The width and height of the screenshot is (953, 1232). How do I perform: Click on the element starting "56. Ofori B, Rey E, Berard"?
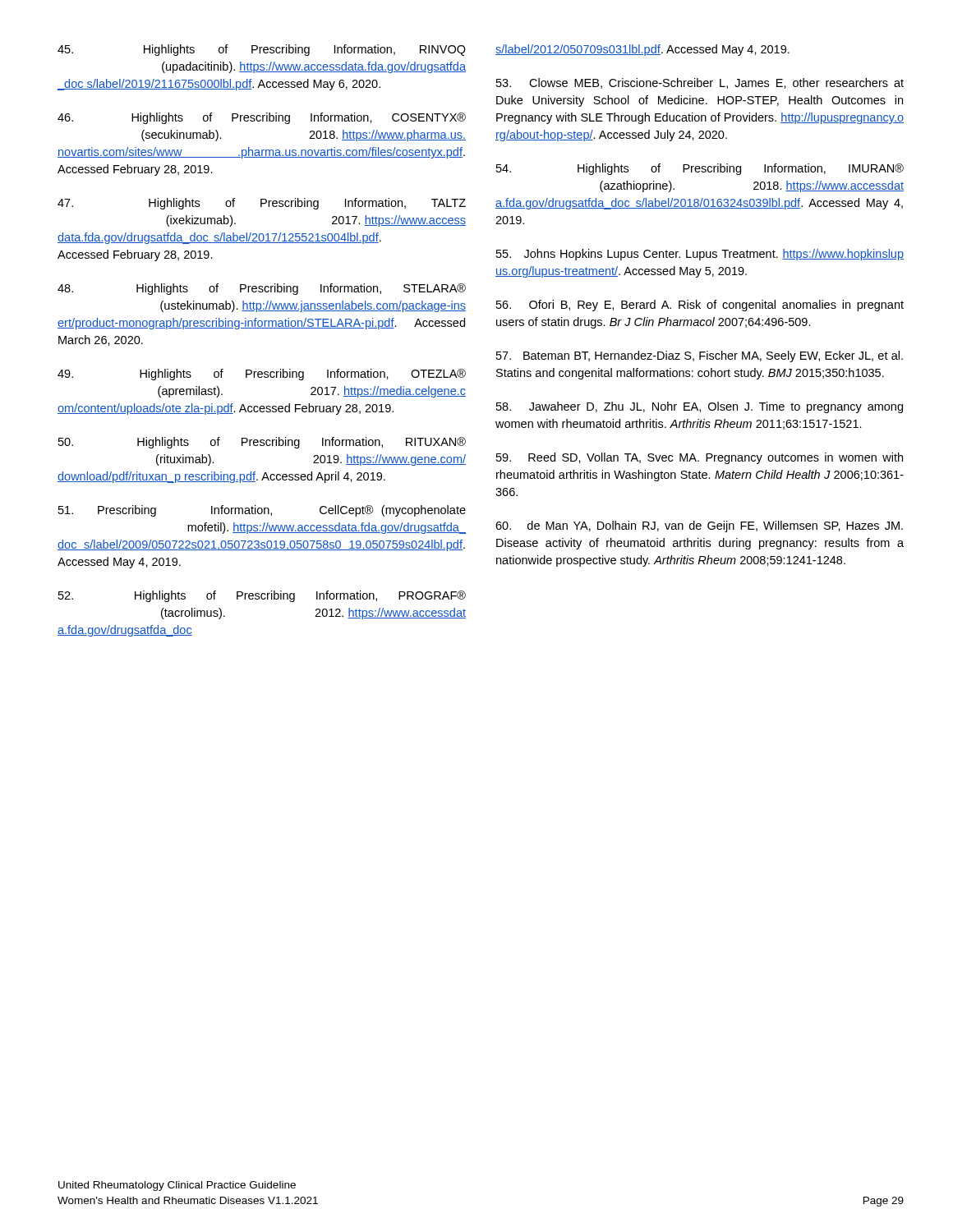[x=700, y=313]
